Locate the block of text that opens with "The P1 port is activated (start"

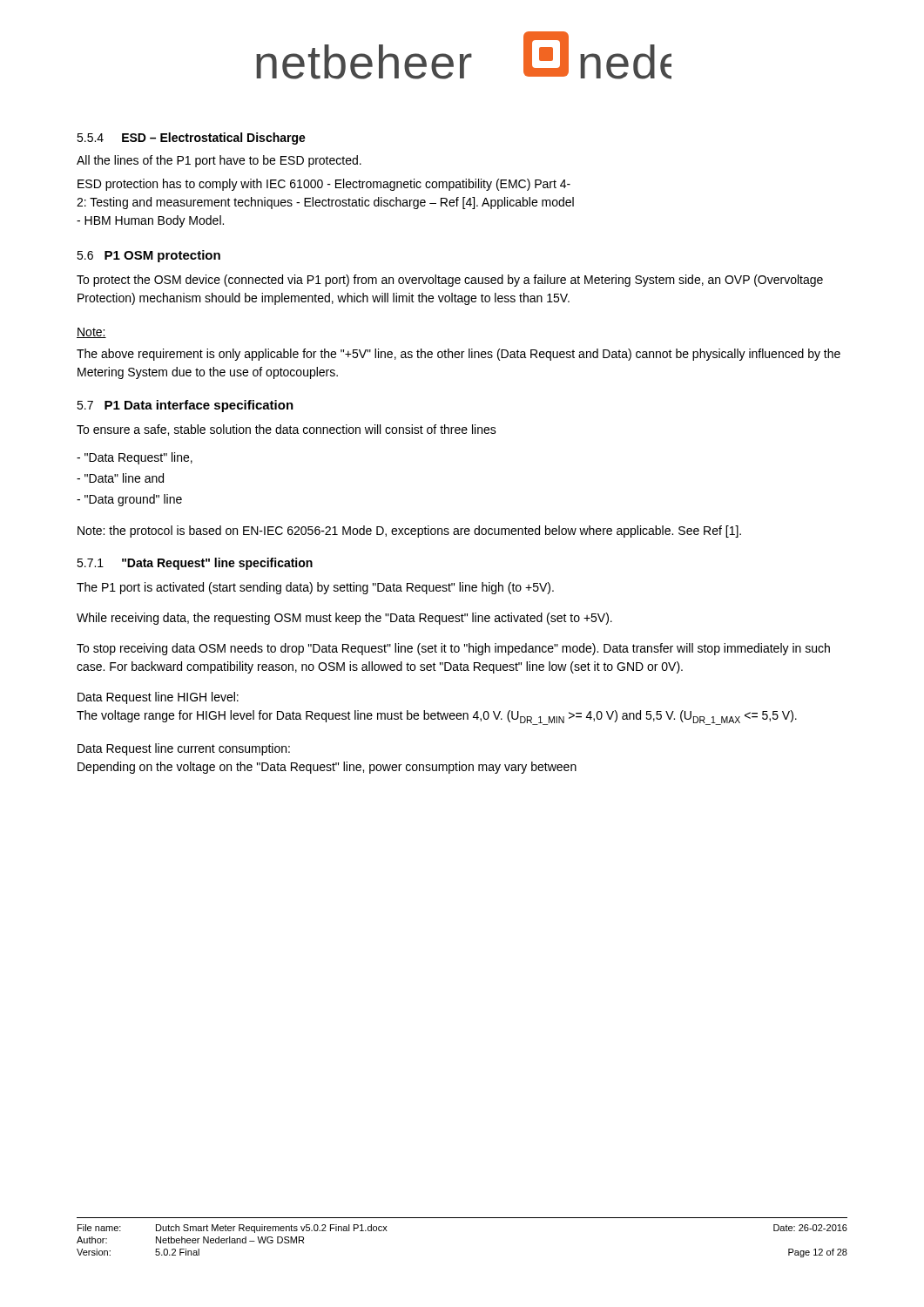316,588
